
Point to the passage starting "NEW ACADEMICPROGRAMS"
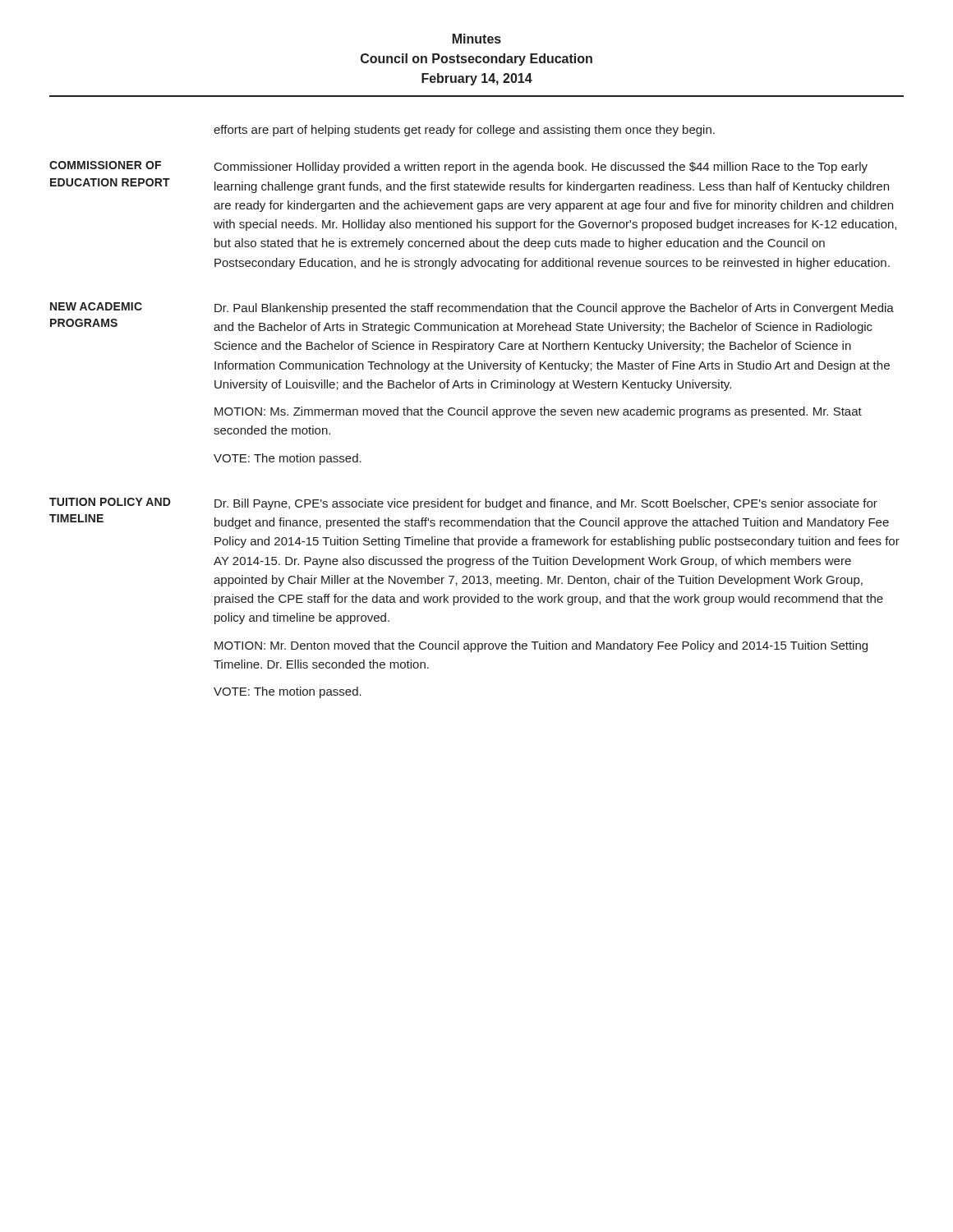click(x=96, y=315)
